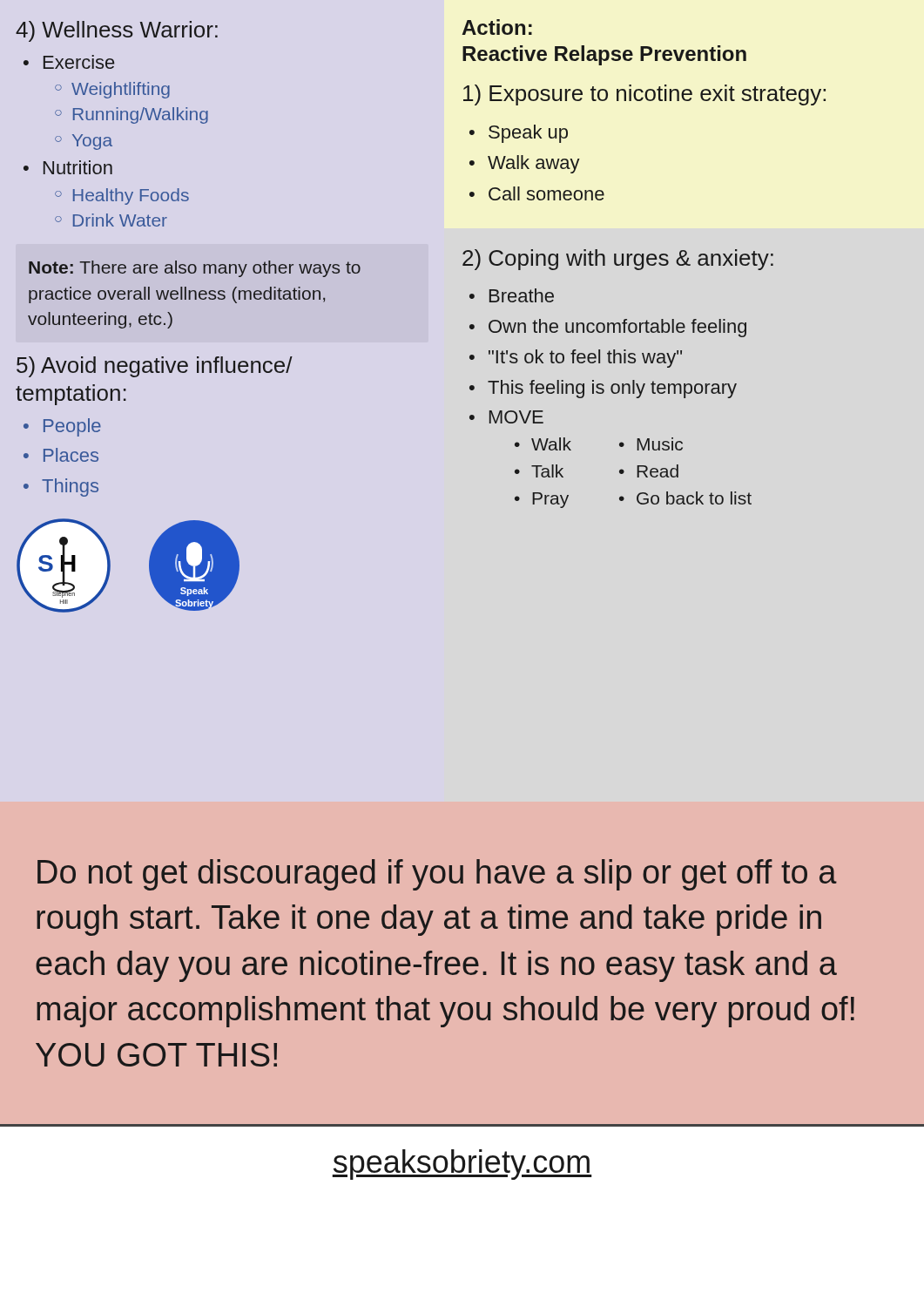This screenshot has width=924, height=1307.
Task: Locate the text "Action: Reactive Relapse Prevention"
Action: click(684, 41)
